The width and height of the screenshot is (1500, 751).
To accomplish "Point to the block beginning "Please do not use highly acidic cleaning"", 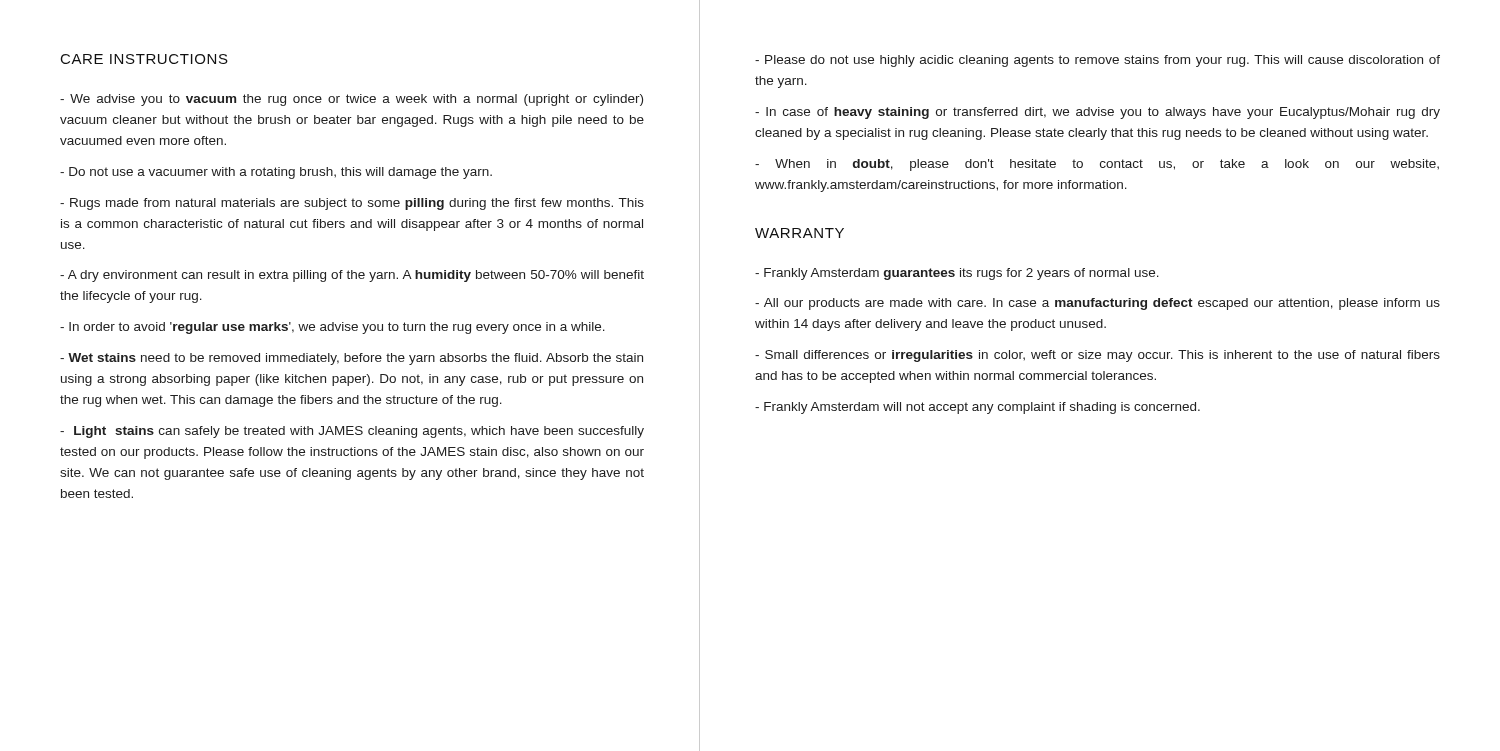I will (1097, 70).
